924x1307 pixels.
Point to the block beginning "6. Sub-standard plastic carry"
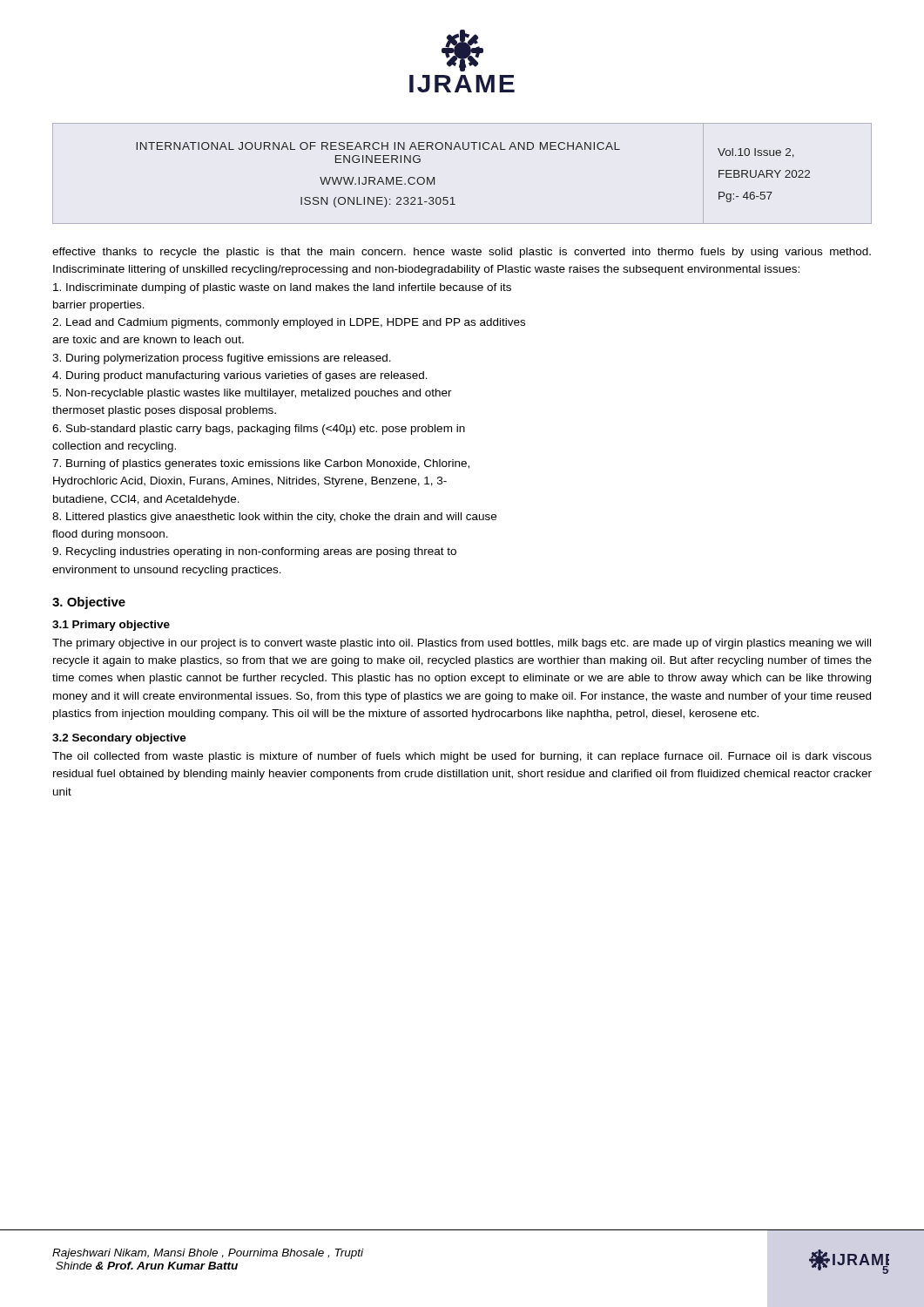click(259, 437)
